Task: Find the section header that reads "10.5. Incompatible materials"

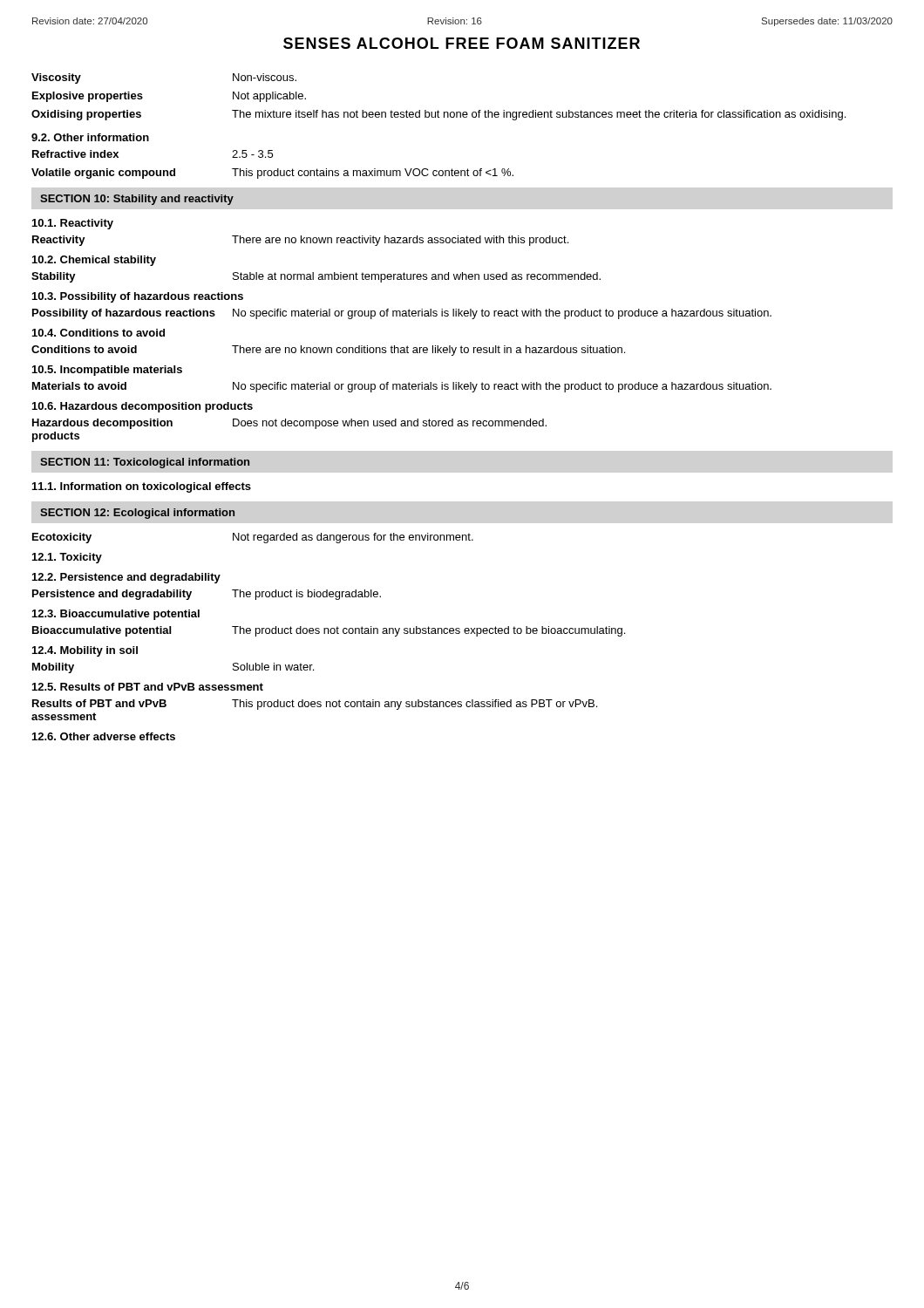Action: (x=107, y=369)
